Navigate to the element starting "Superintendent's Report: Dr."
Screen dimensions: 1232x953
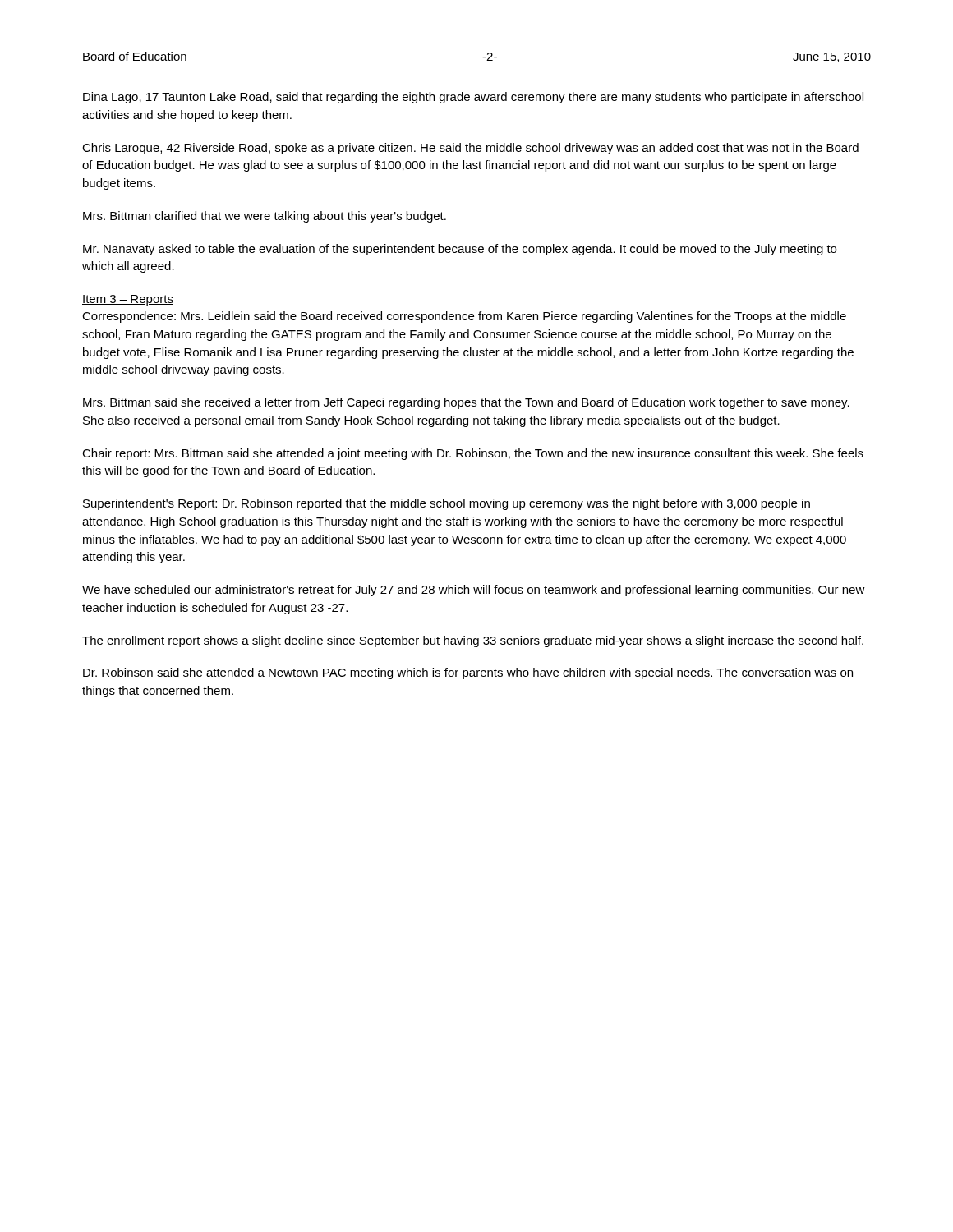click(464, 530)
